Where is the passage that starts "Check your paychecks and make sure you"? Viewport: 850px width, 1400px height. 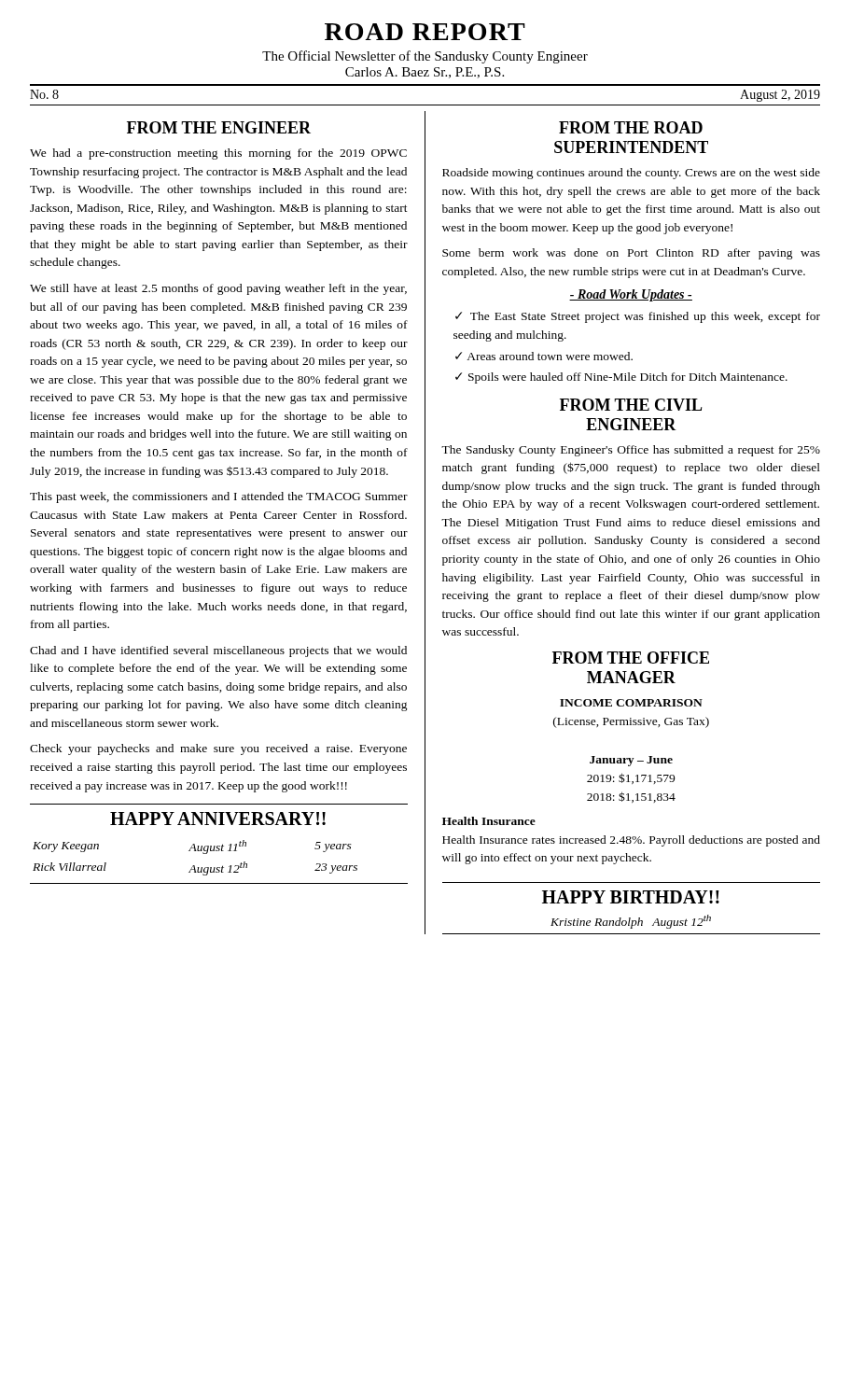click(219, 767)
